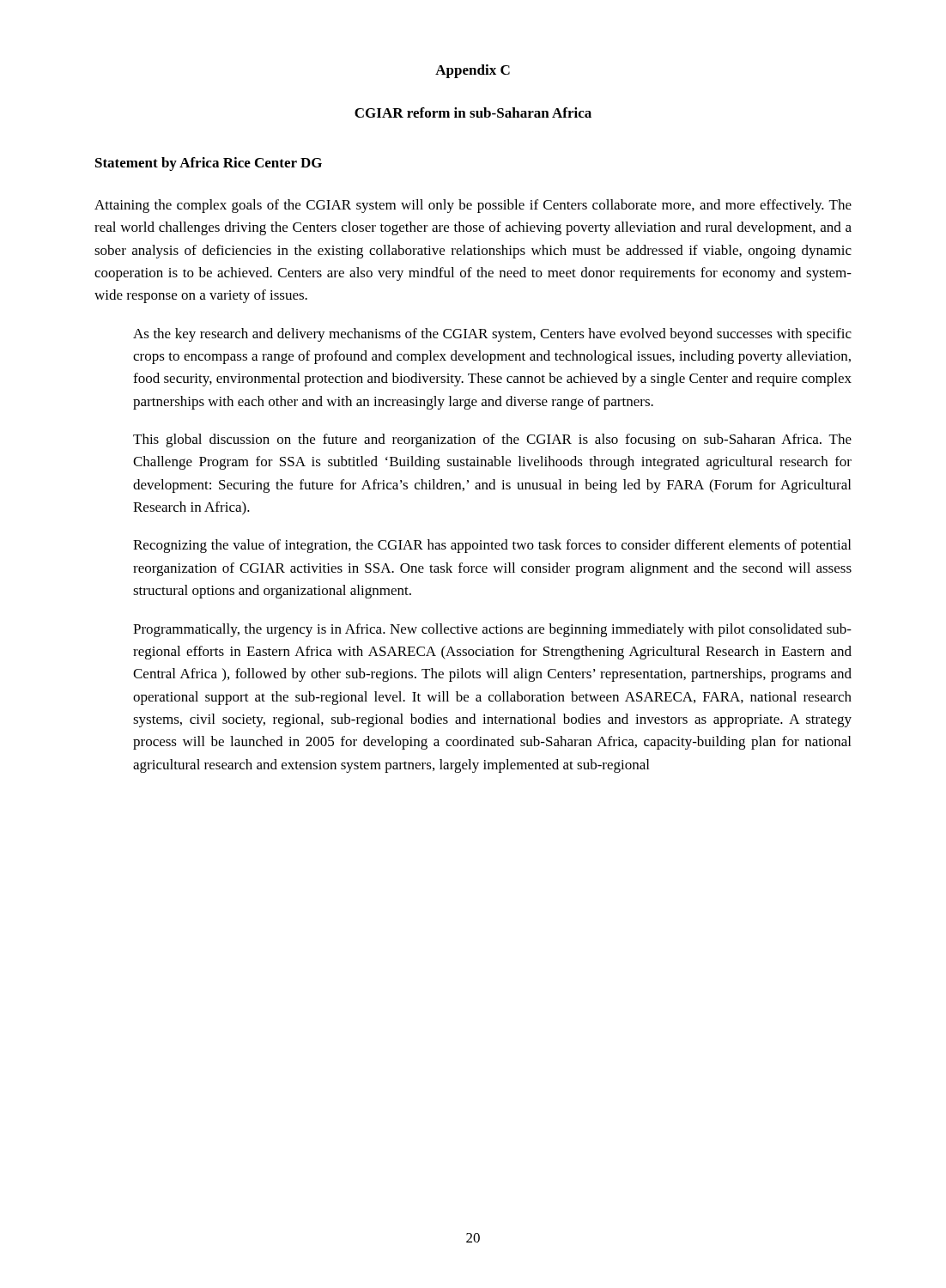The height and width of the screenshot is (1288, 946).
Task: Locate the section header that reads "Statement by Africa Rice Center"
Action: [208, 163]
